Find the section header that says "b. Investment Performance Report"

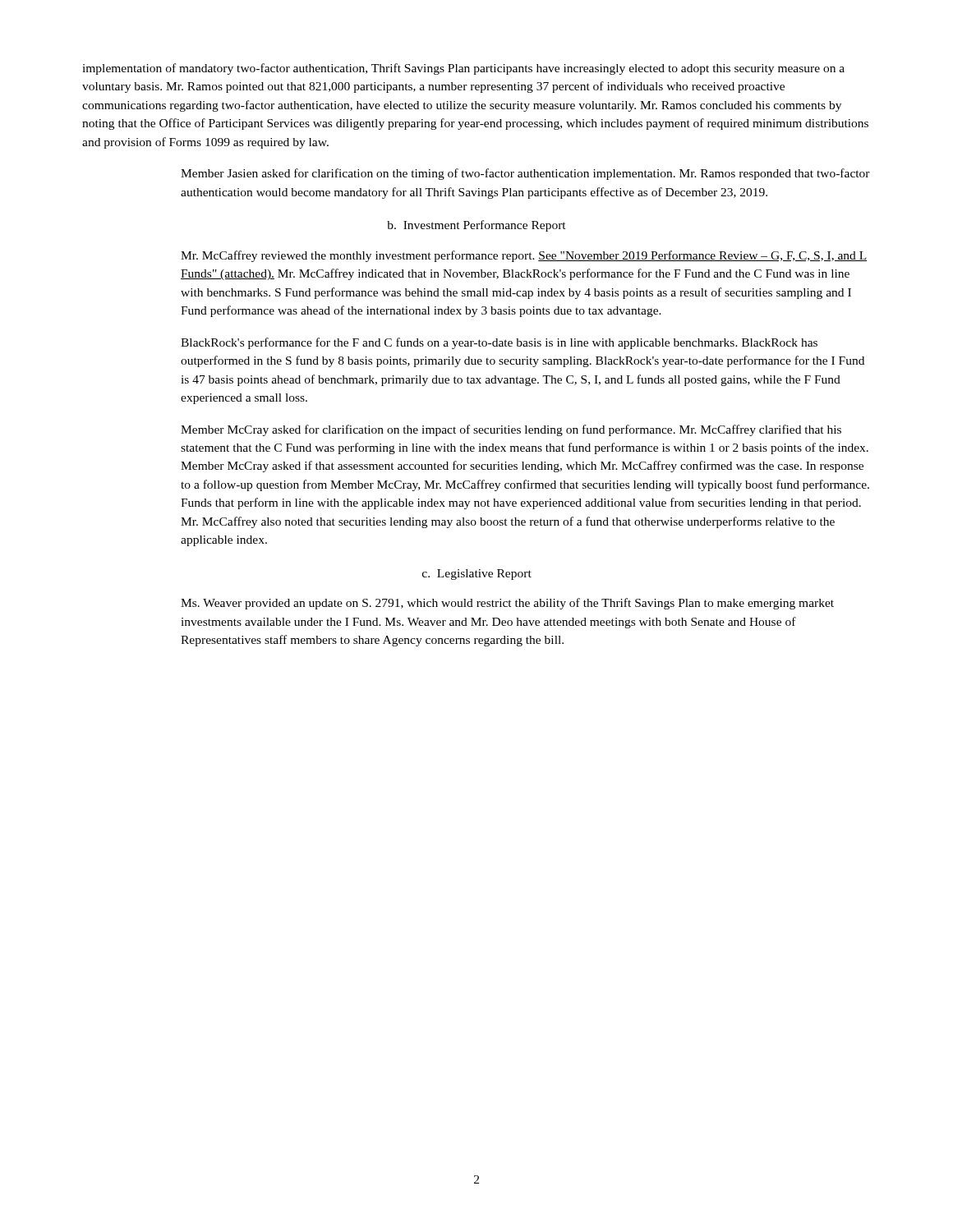pos(476,225)
